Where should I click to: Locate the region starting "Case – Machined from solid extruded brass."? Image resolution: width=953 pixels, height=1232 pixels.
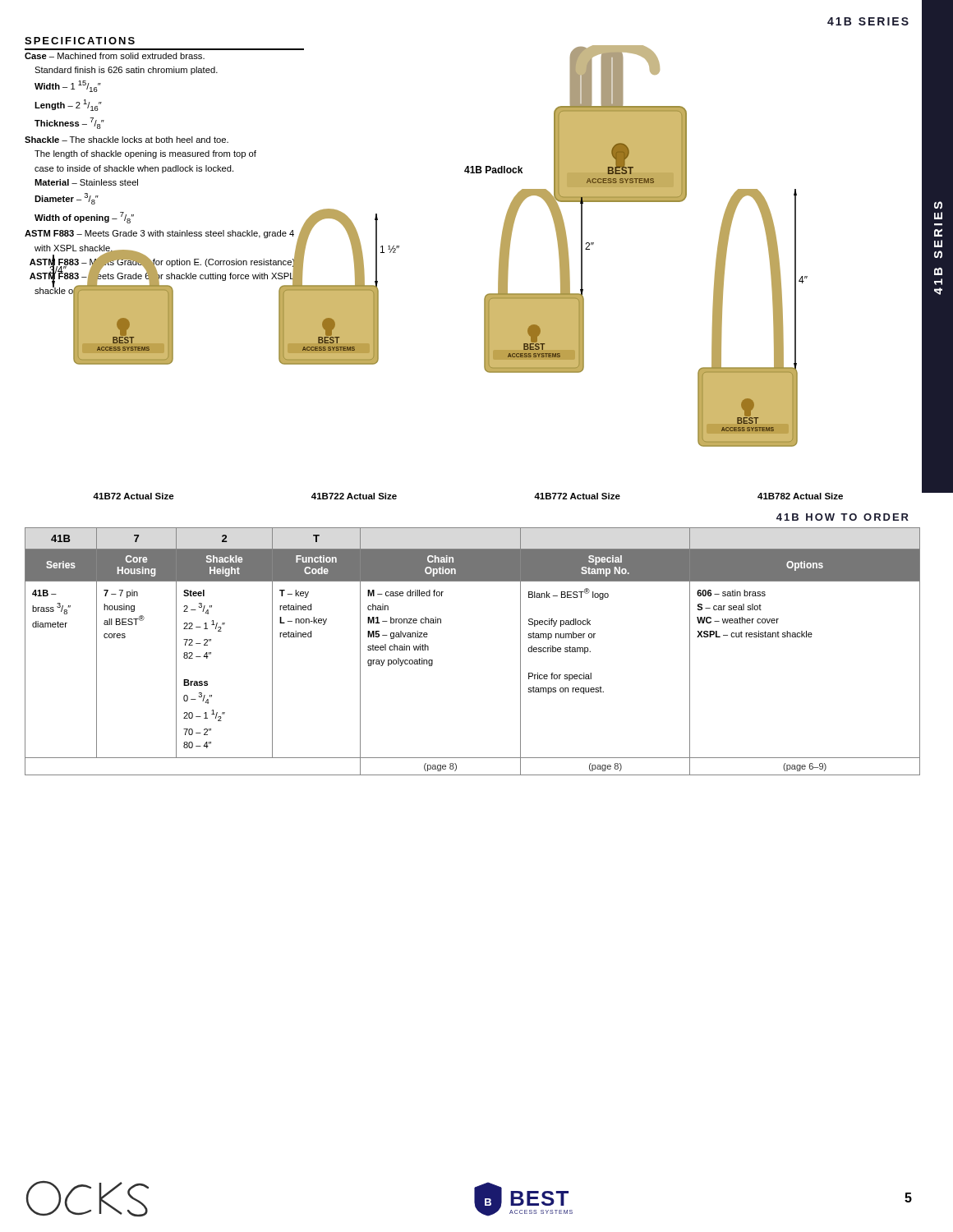[162, 173]
